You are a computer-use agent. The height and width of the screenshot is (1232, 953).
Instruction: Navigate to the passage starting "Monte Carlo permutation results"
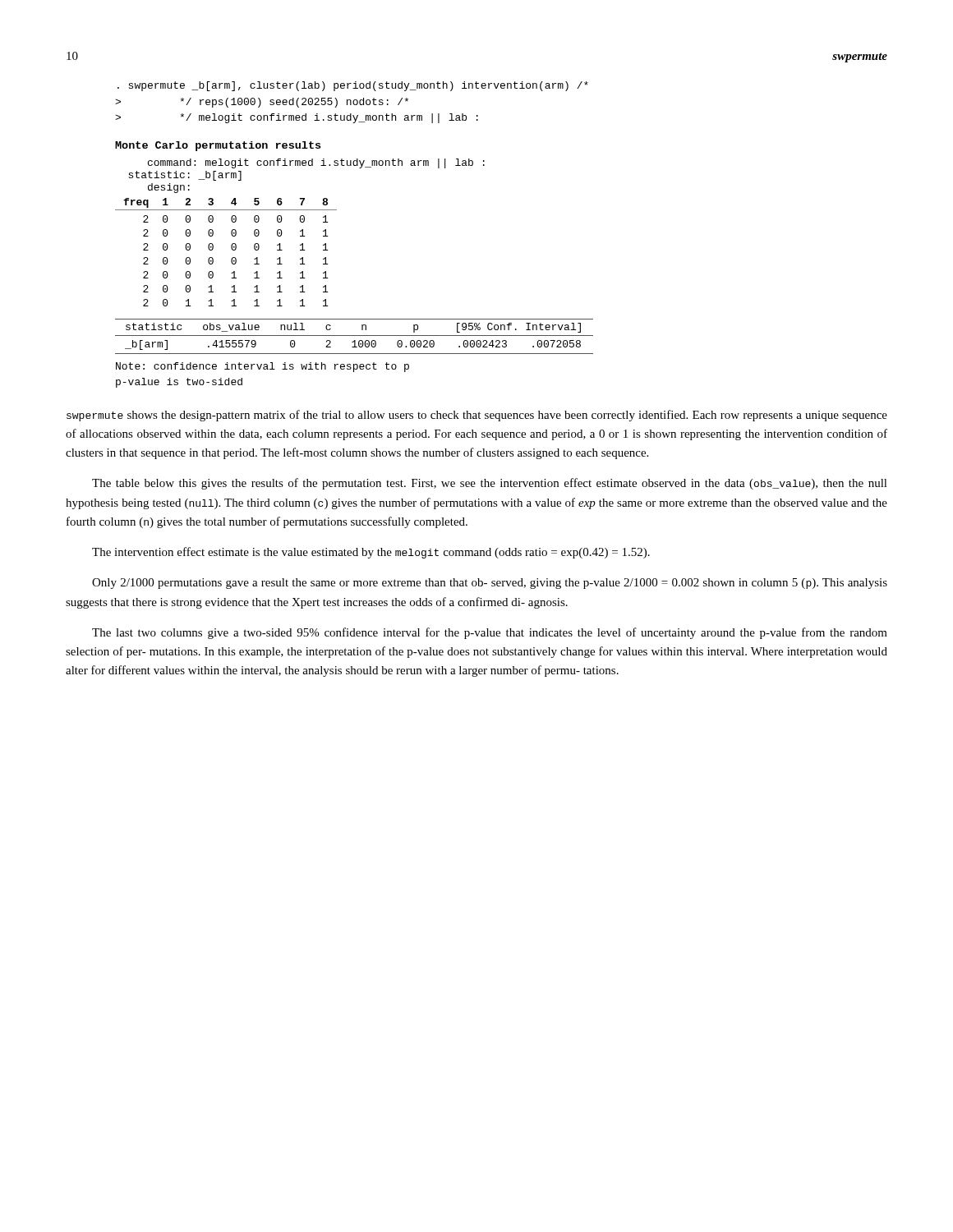pyautogui.click(x=218, y=145)
